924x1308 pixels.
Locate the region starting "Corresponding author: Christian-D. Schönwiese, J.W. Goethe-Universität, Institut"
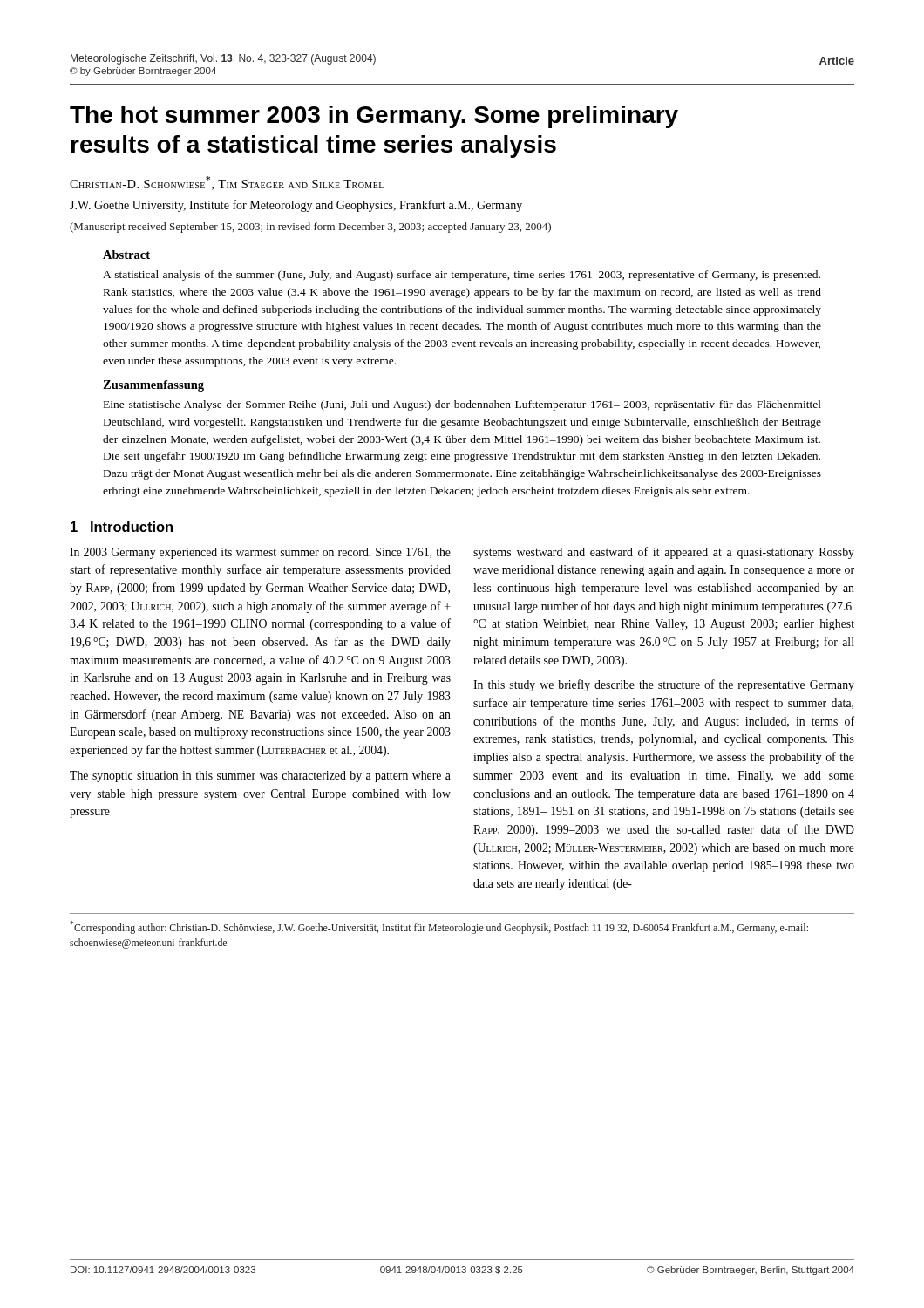pos(439,934)
